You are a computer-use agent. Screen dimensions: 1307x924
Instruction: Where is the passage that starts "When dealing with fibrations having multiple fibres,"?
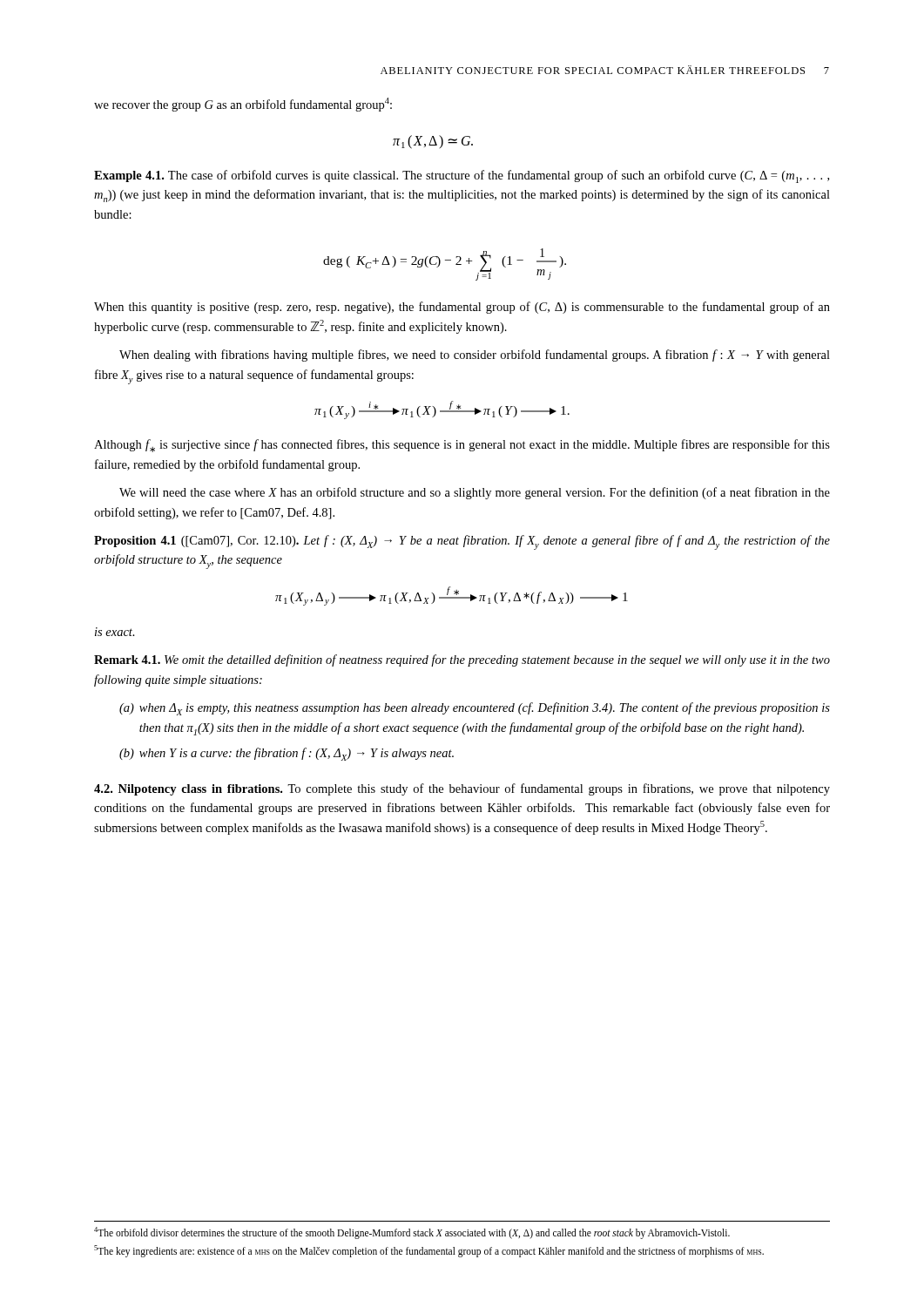click(x=462, y=365)
